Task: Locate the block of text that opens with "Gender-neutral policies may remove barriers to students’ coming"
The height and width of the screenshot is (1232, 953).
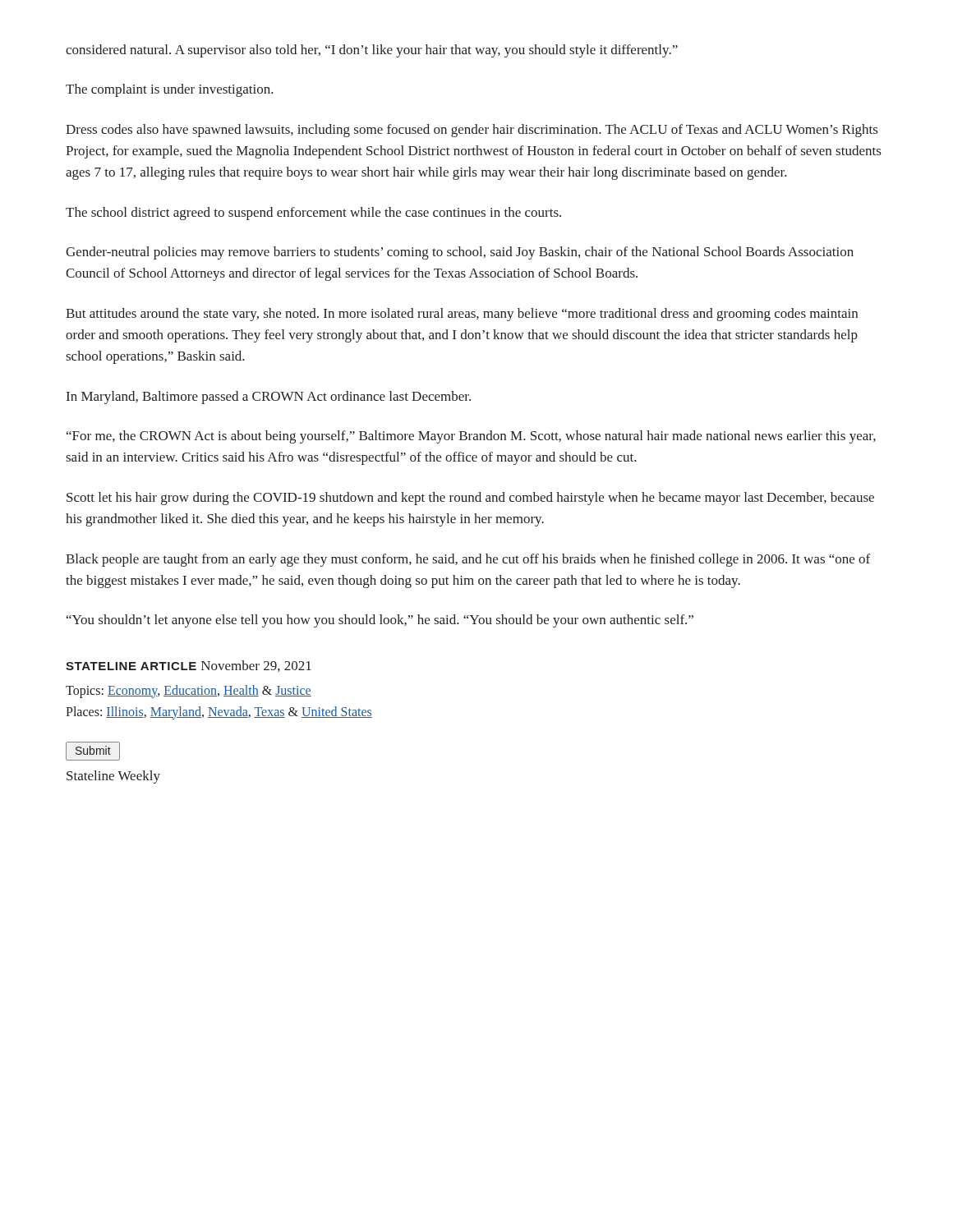Action: 460,263
